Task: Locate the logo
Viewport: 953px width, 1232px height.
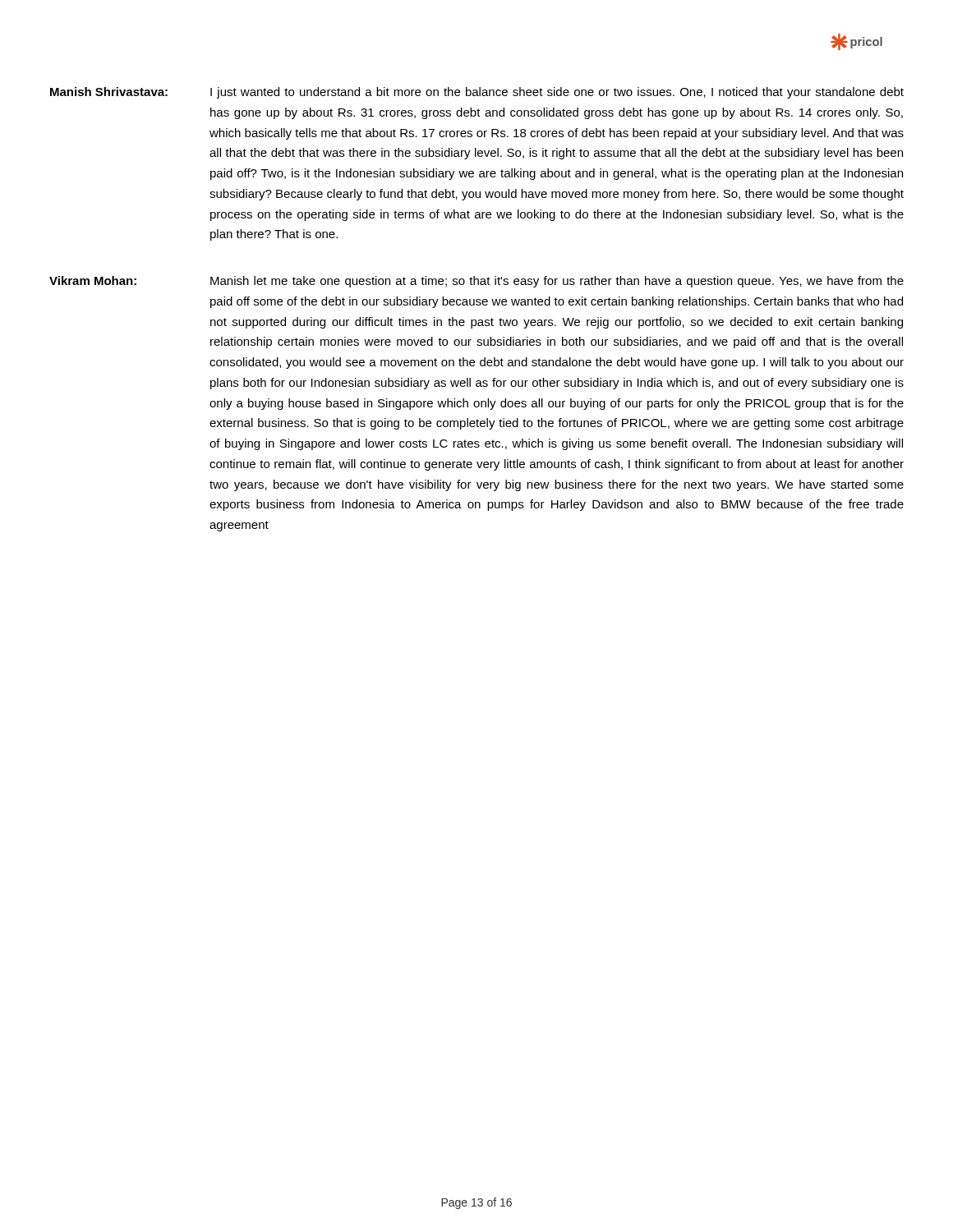Action: tap(867, 43)
